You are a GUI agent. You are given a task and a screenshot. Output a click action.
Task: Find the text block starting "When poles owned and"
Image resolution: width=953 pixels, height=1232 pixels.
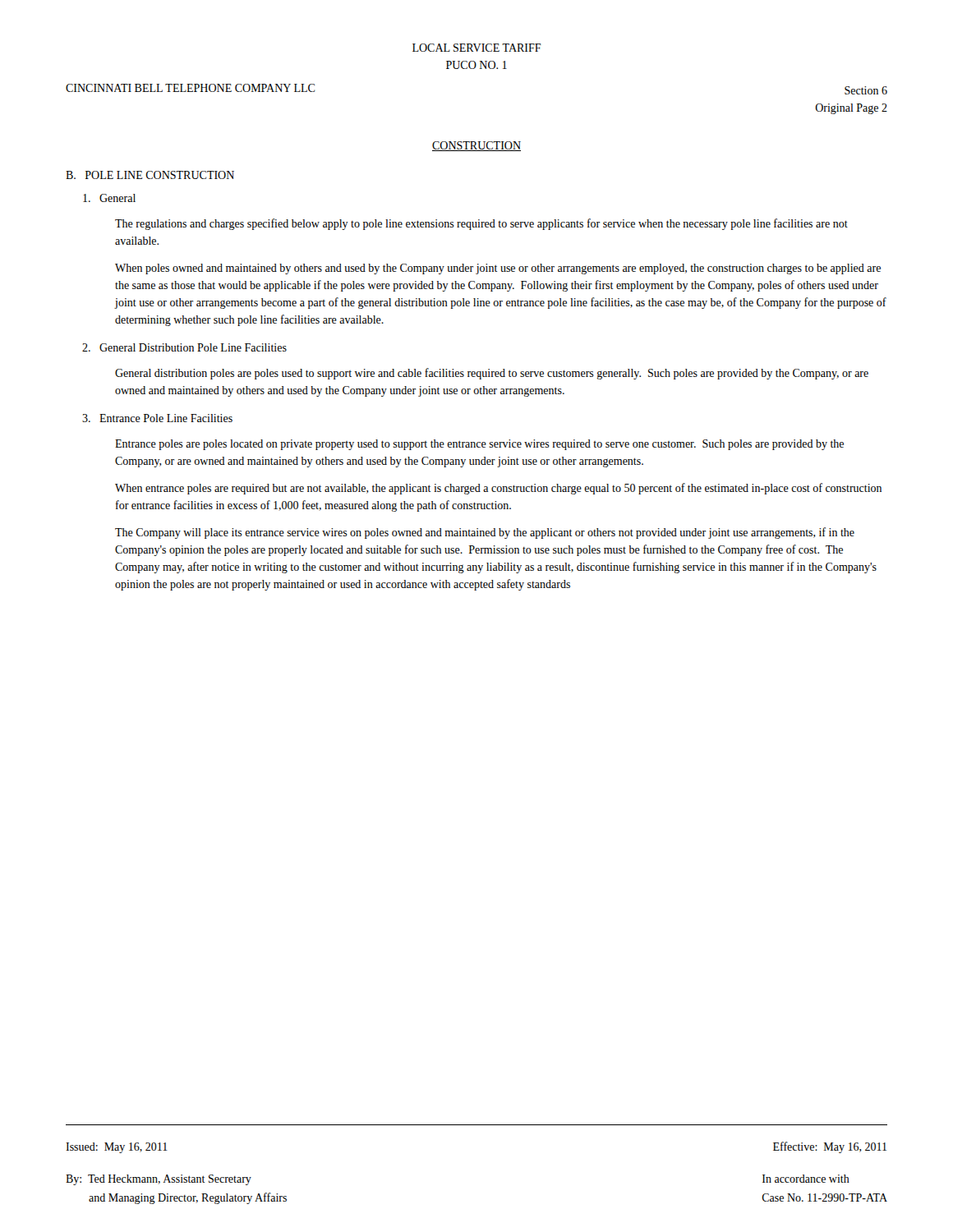point(501,294)
